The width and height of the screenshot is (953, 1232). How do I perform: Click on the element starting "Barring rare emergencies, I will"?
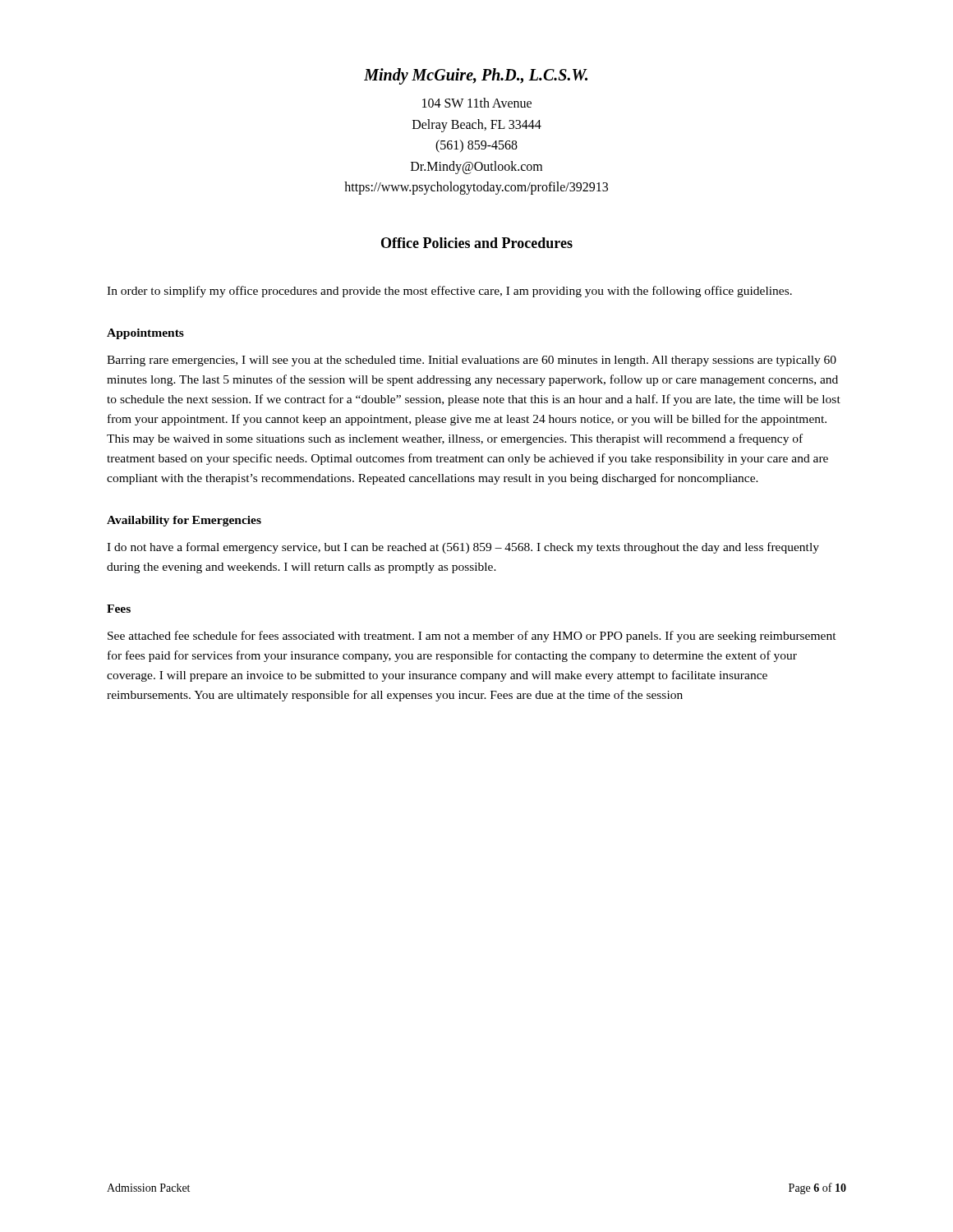473,419
